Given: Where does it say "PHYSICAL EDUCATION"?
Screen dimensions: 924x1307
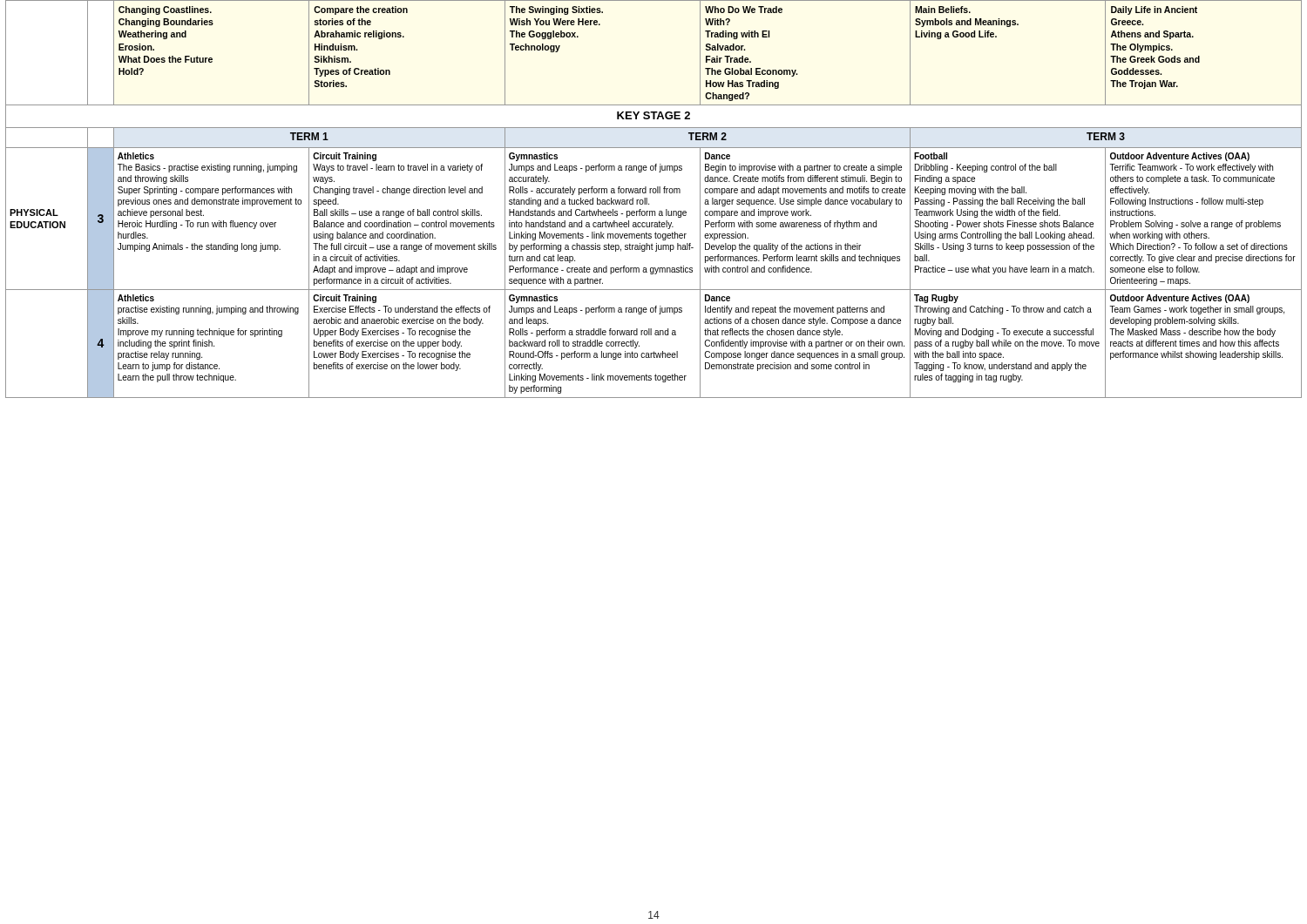Looking at the screenshot, I should click(38, 218).
